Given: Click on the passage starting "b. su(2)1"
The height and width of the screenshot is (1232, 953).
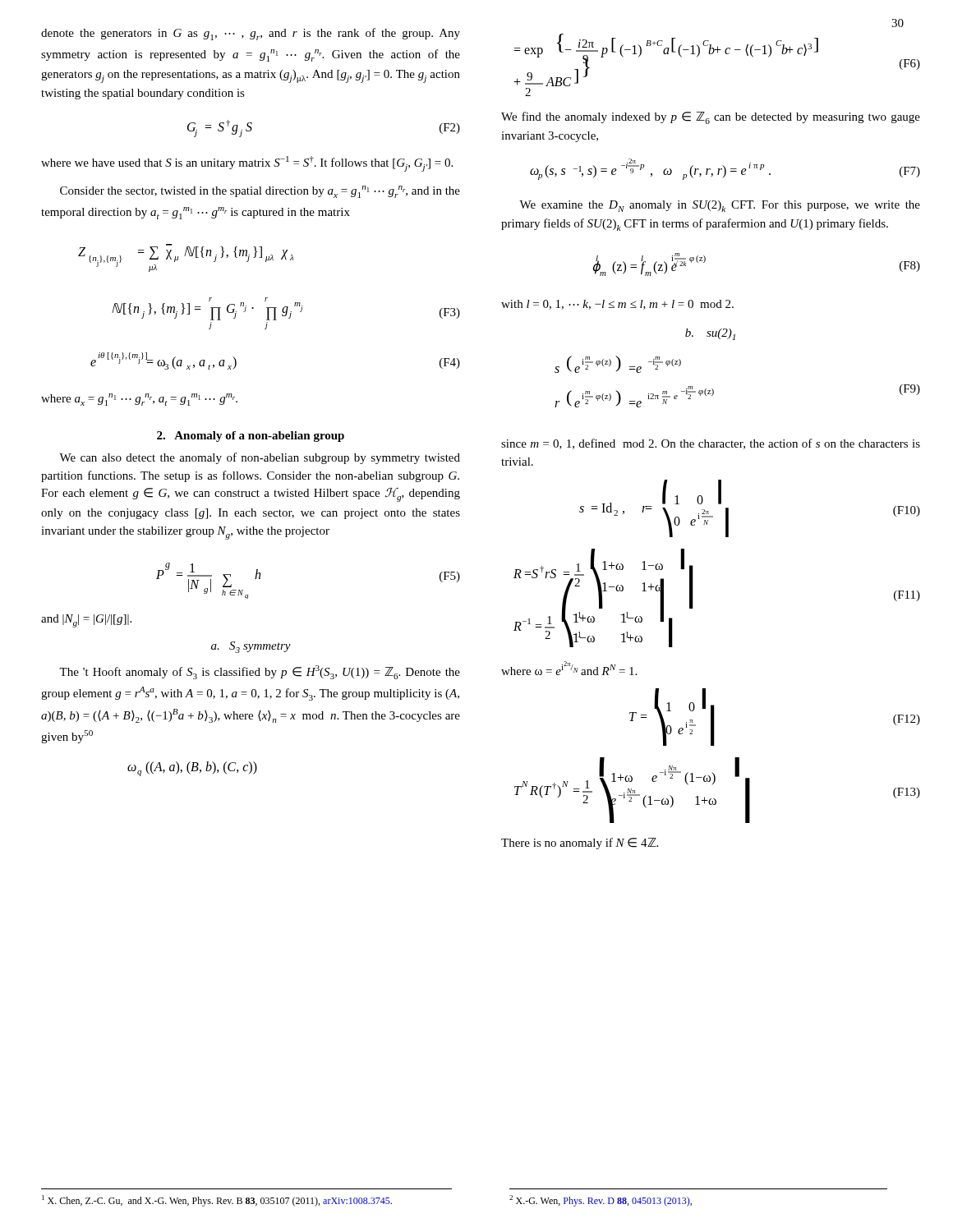Looking at the screenshot, I should point(711,334).
